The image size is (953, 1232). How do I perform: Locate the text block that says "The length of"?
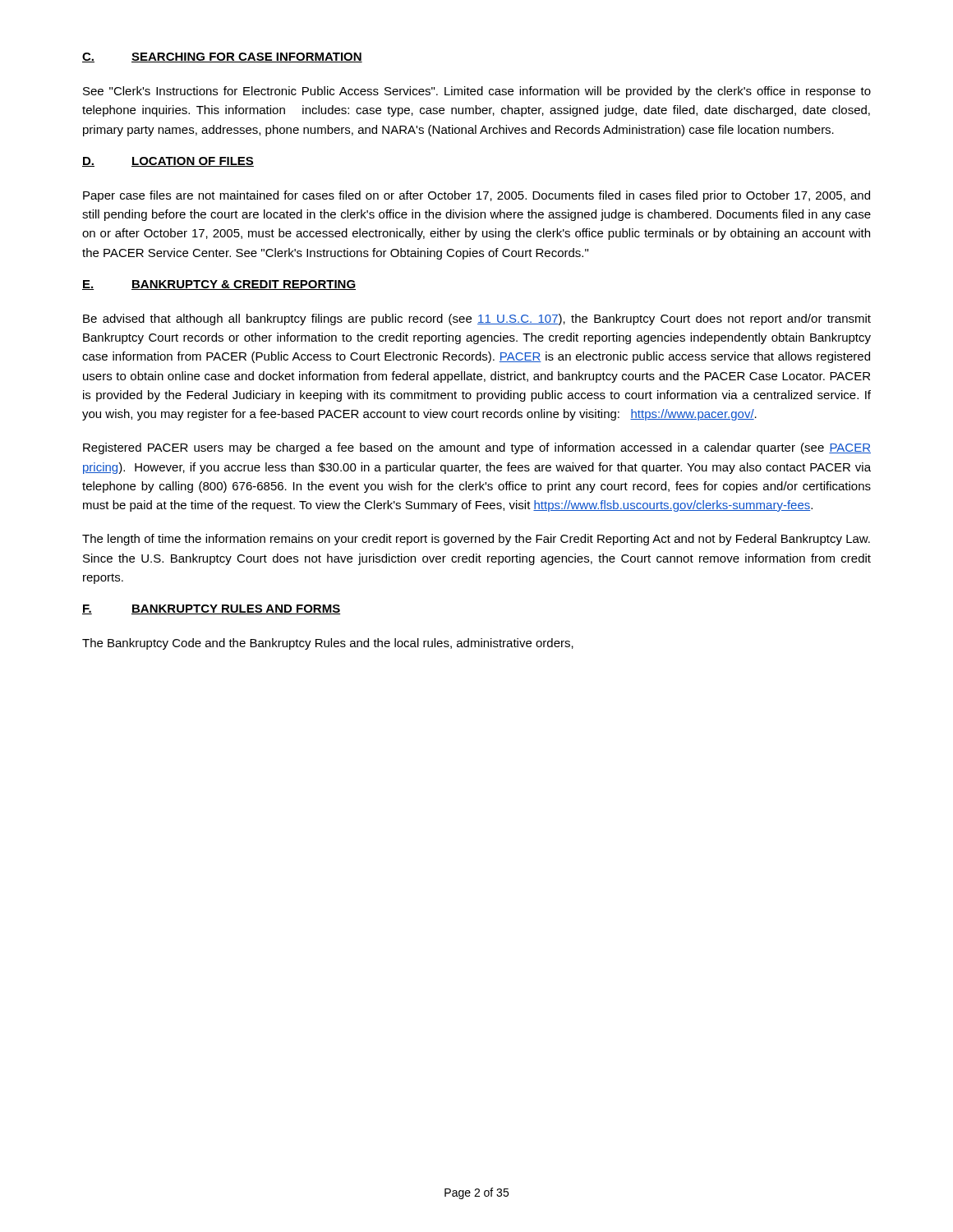point(476,558)
